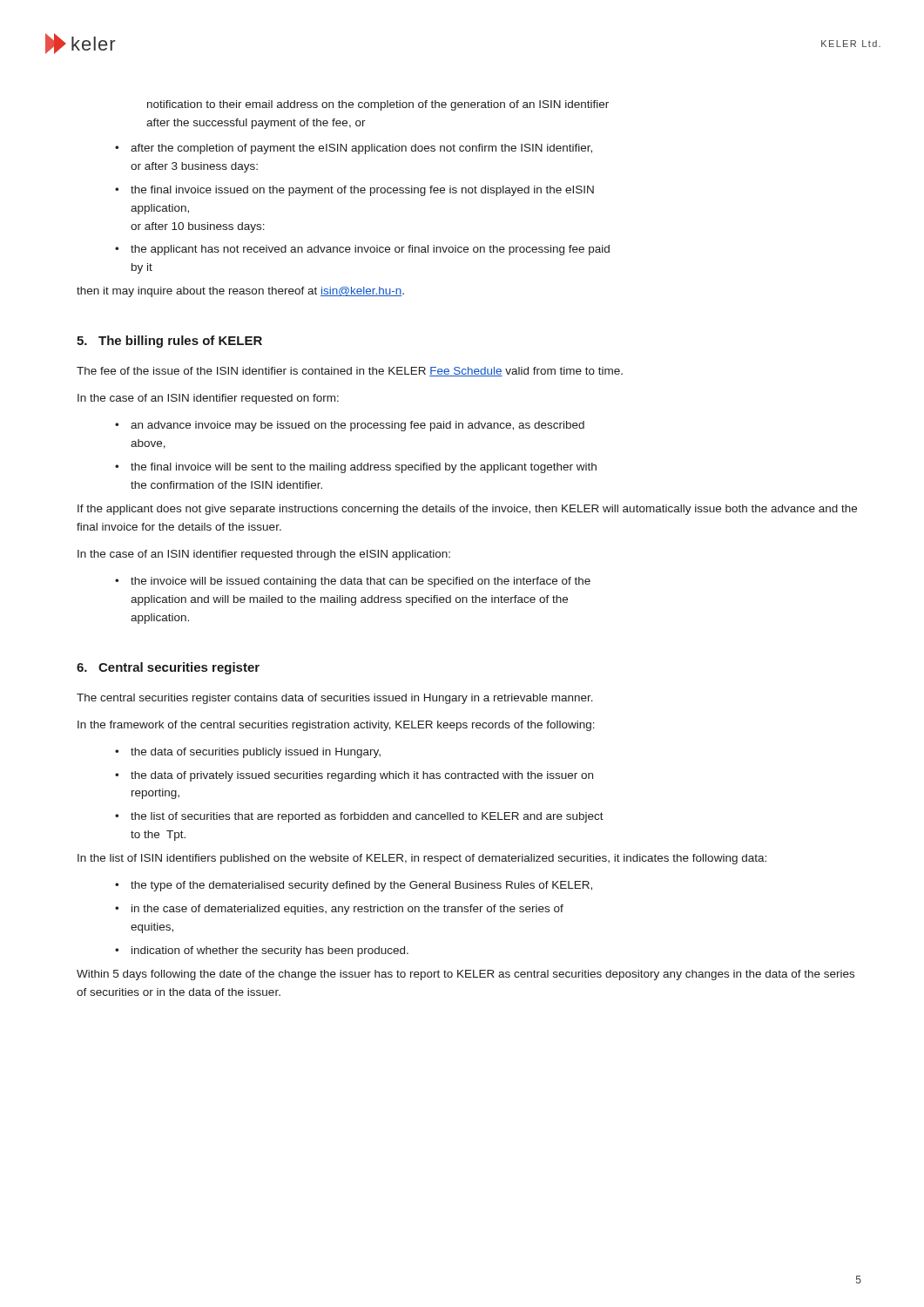Image resolution: width=924 pixels, height=1307 pixels.
Task: Find the text block that says "The fee of the issue of the ISIN"
Action: [350, 371]
